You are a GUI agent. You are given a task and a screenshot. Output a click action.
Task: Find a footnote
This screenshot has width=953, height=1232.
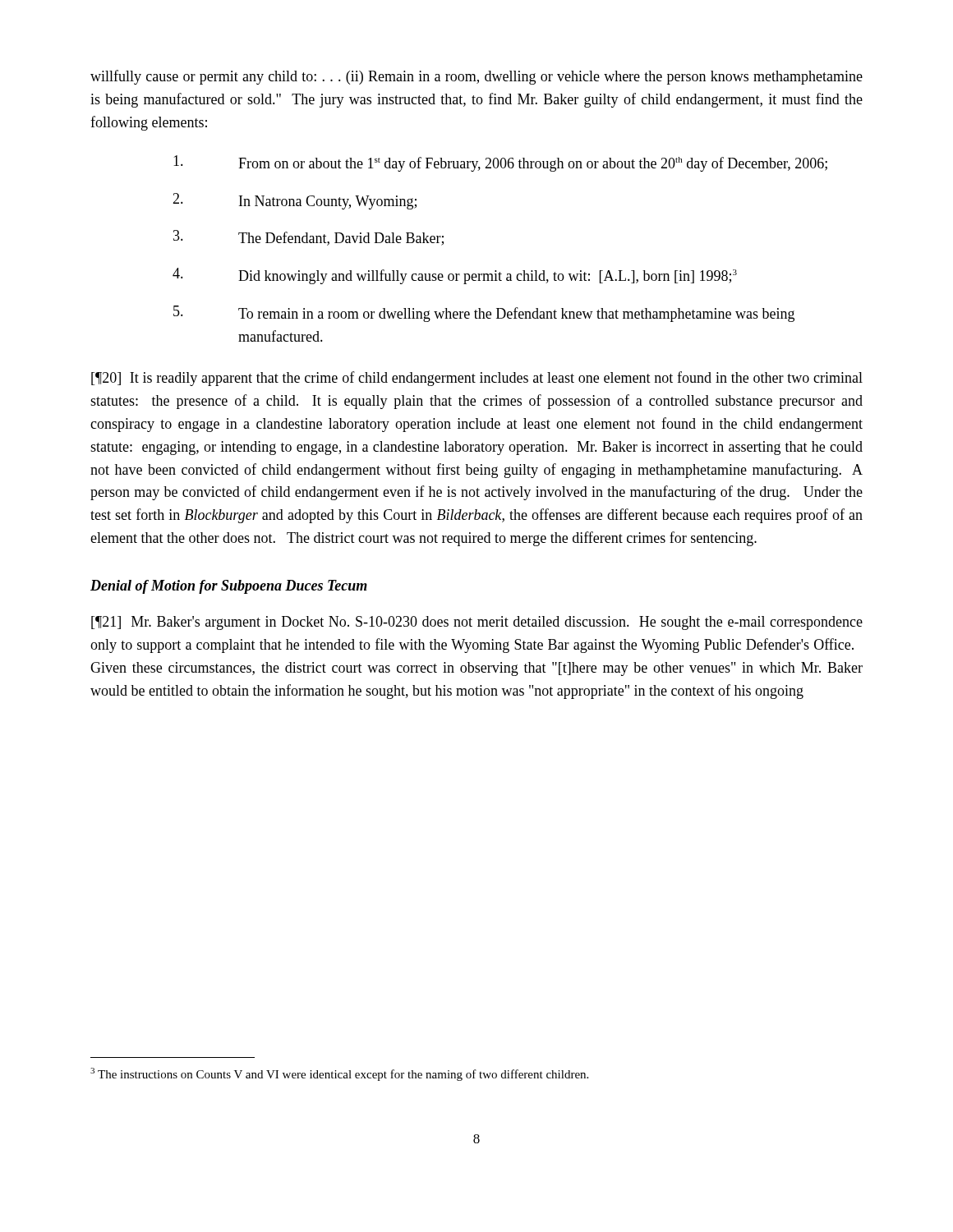(x=340, y=1071)
